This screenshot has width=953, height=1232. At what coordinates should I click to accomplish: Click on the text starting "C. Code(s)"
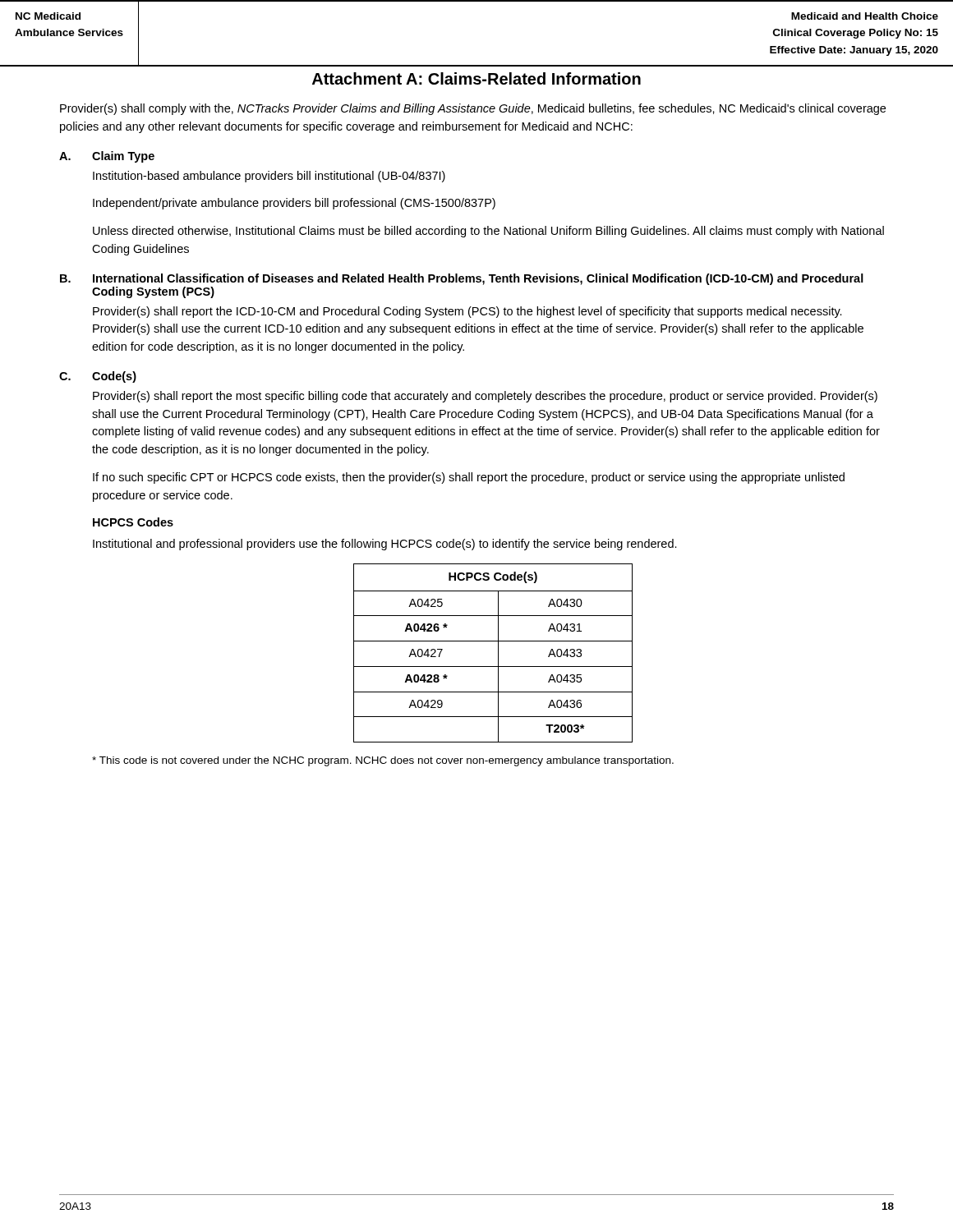pos(98,376)
